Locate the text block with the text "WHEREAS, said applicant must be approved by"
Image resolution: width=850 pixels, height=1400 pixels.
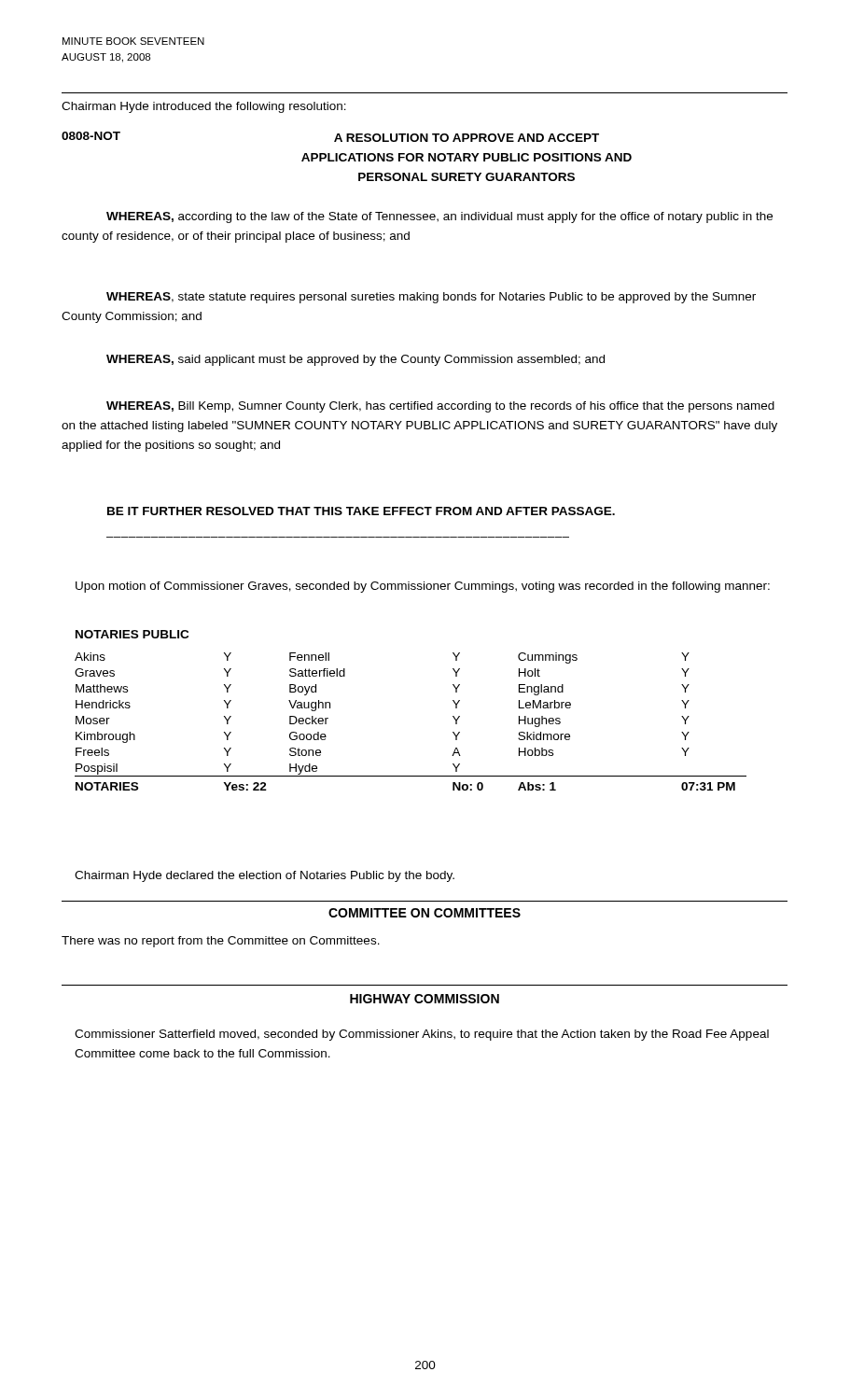tap(425, 360)
